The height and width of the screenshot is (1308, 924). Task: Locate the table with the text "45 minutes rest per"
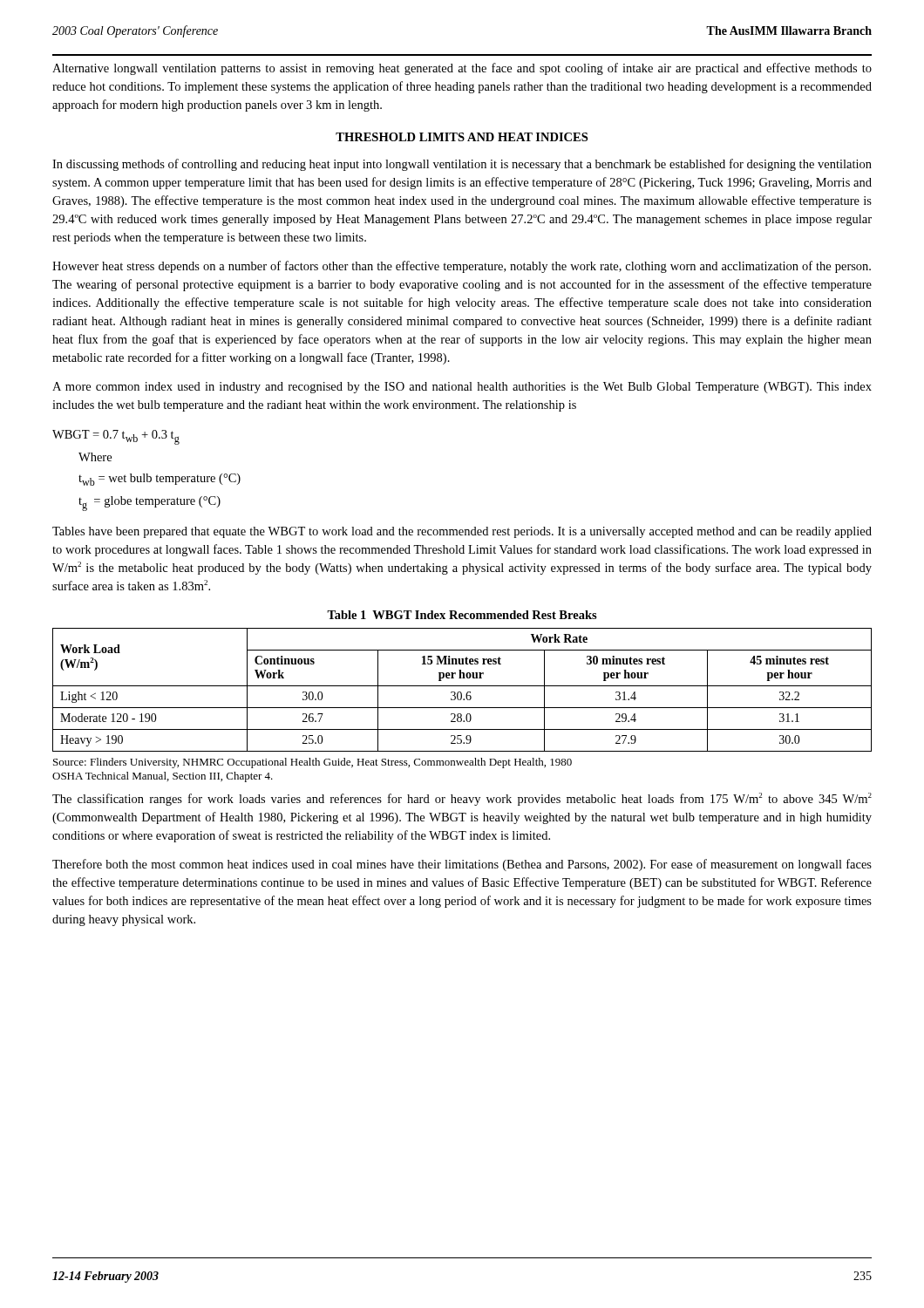pos(462,690)
